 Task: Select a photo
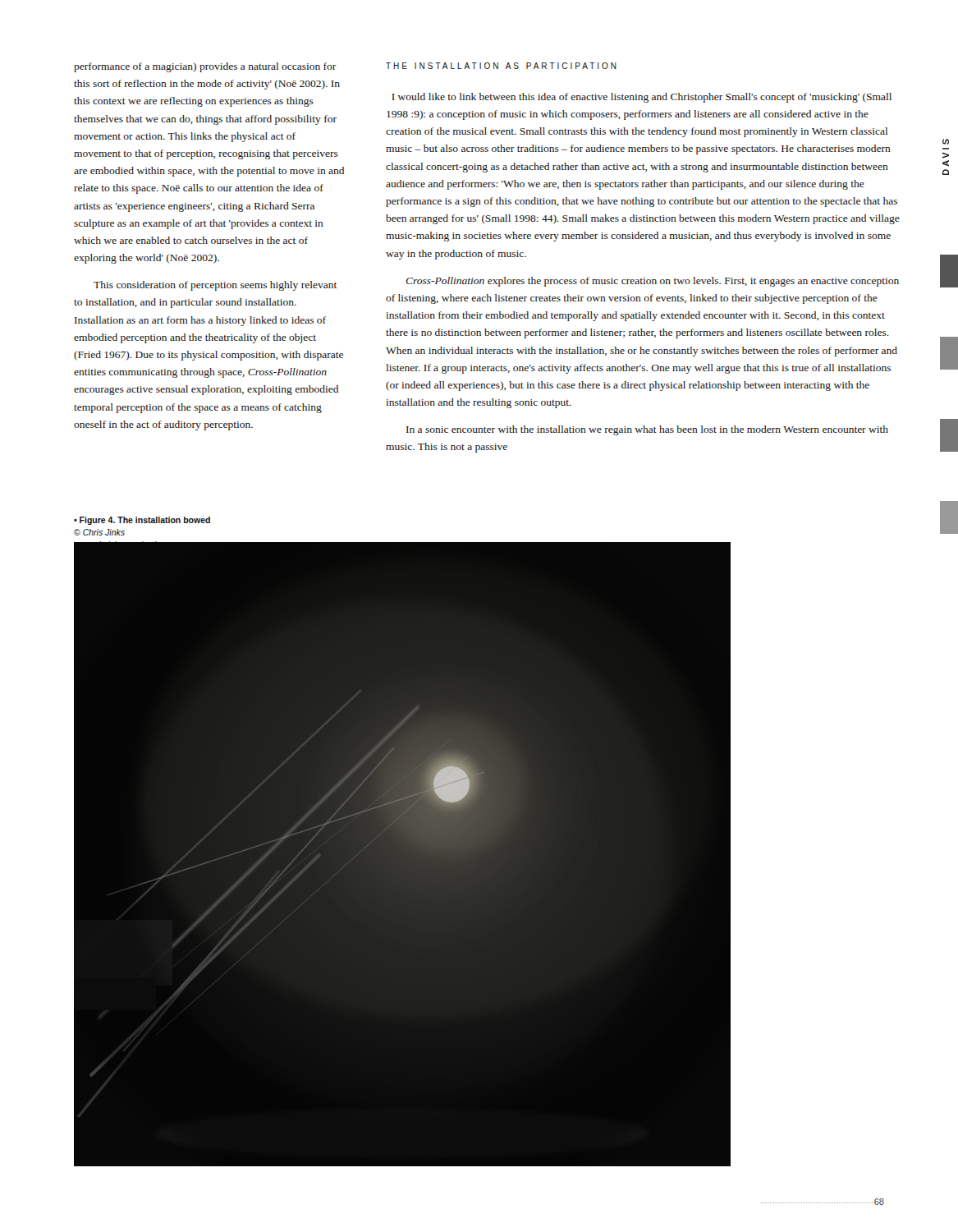402,854
